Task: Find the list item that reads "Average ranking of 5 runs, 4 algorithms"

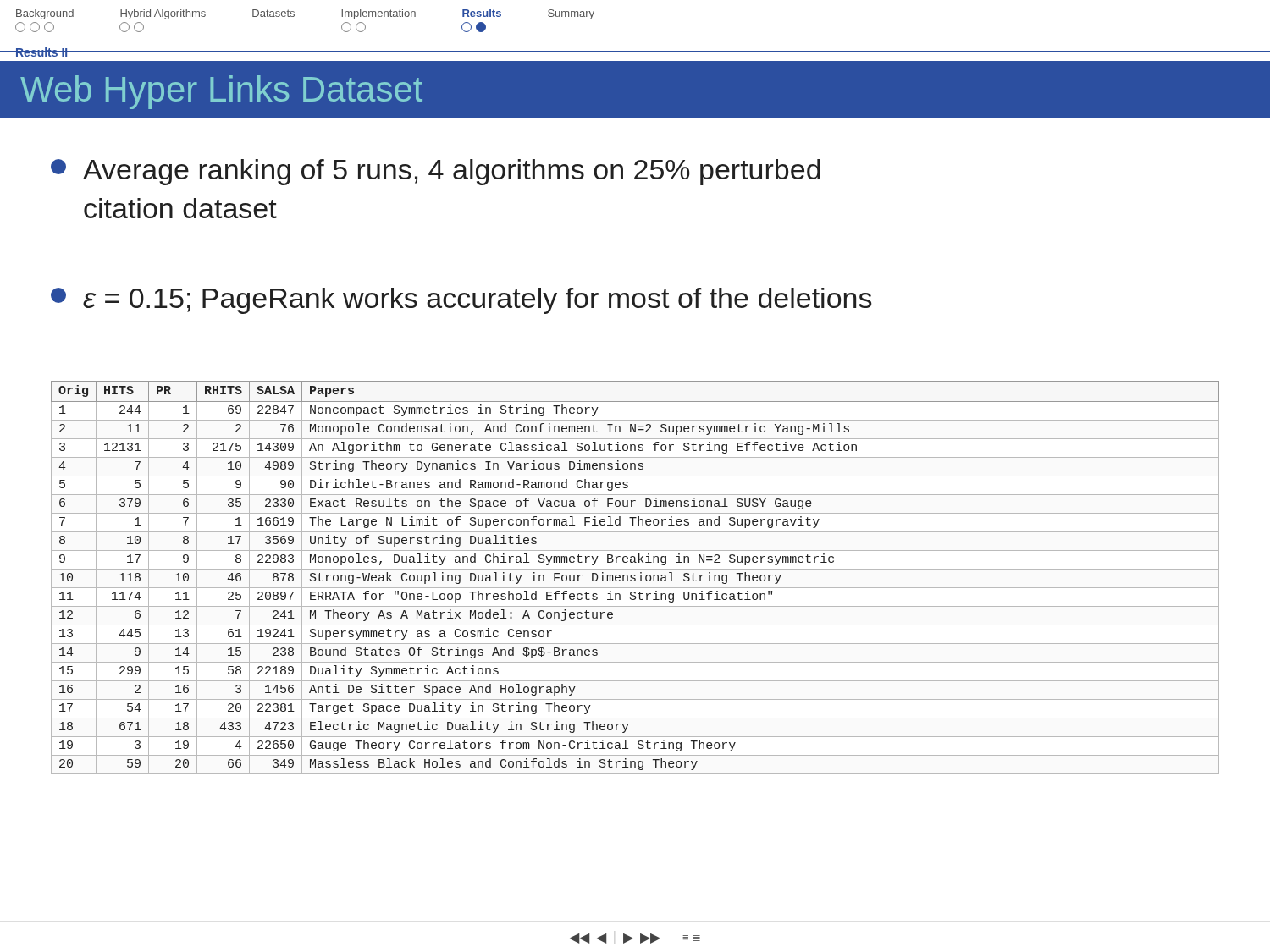Action: click(436, 189)
